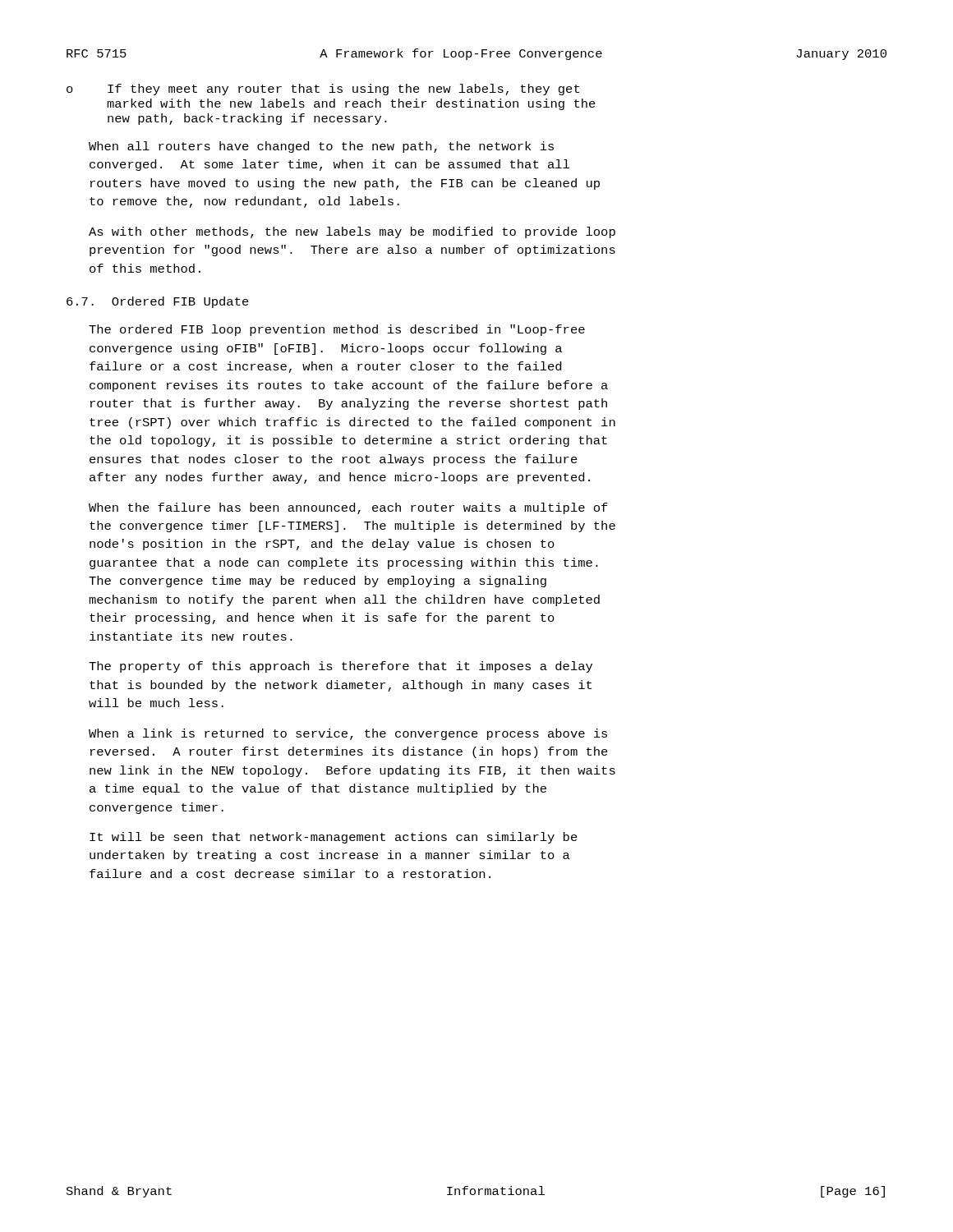Locate the block of text that opens with "It will be"

click(322, 856)
